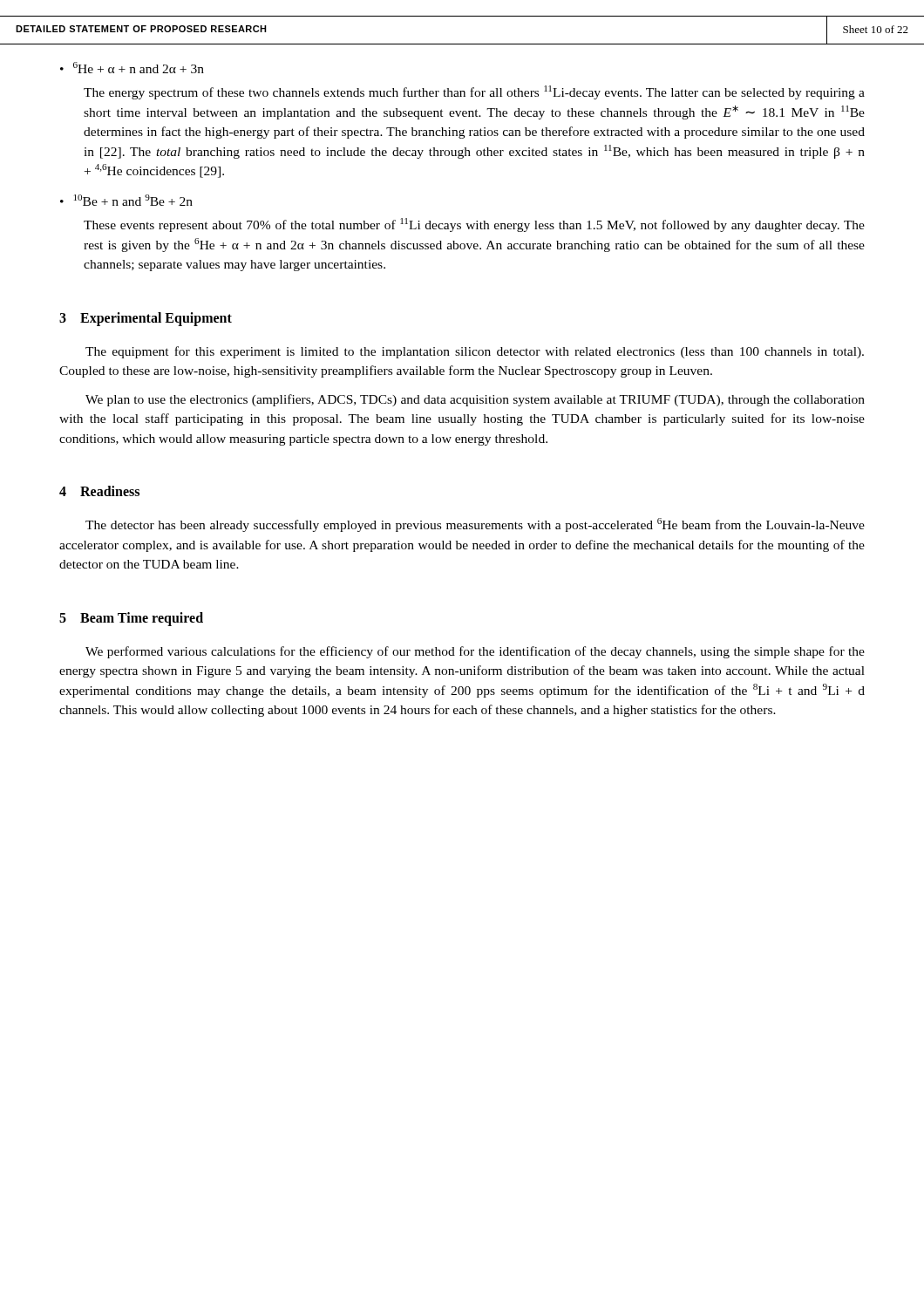Screen dimensions: 1308x924
Task: Click on the block starting "• 10Be + n"
Action: (462, 233)
